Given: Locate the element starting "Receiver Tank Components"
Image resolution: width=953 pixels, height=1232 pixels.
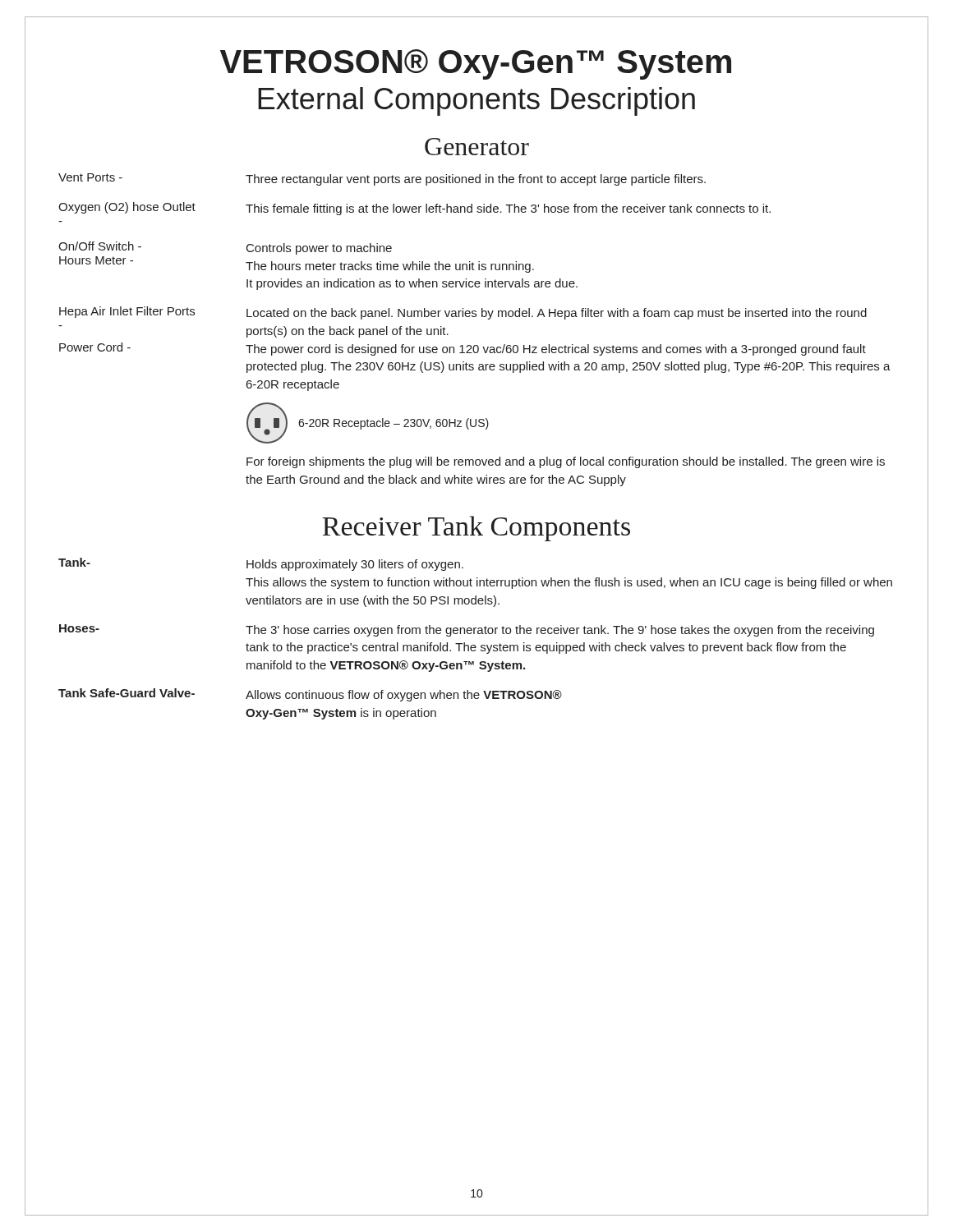Looking at the screenshot, I should click(476, 526).
